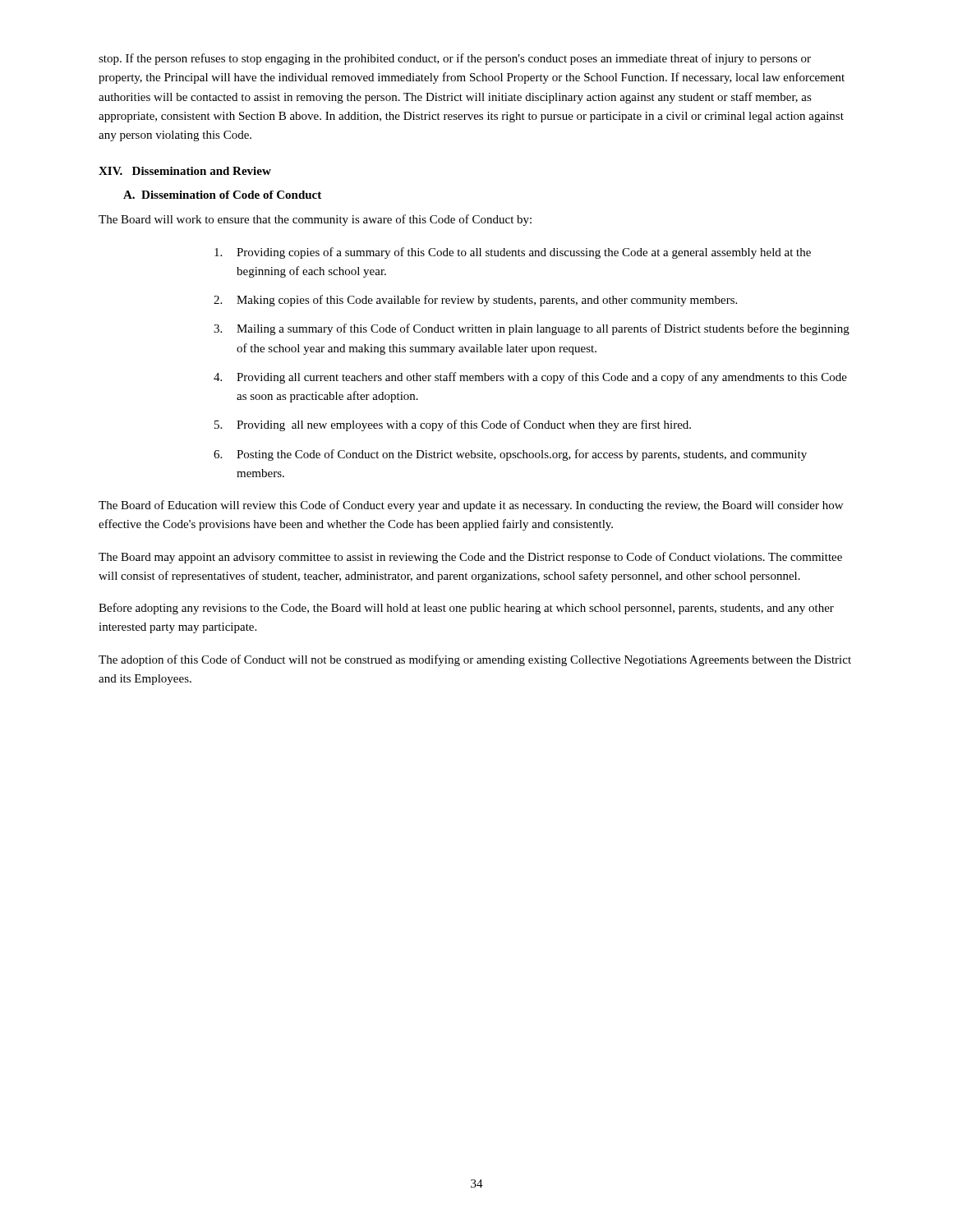The height and width of the screenshot is (1232, 953).
Task: Navigate to the text block starting "XIV. Dissemination and Review"
Action: (x=185, y=171)
